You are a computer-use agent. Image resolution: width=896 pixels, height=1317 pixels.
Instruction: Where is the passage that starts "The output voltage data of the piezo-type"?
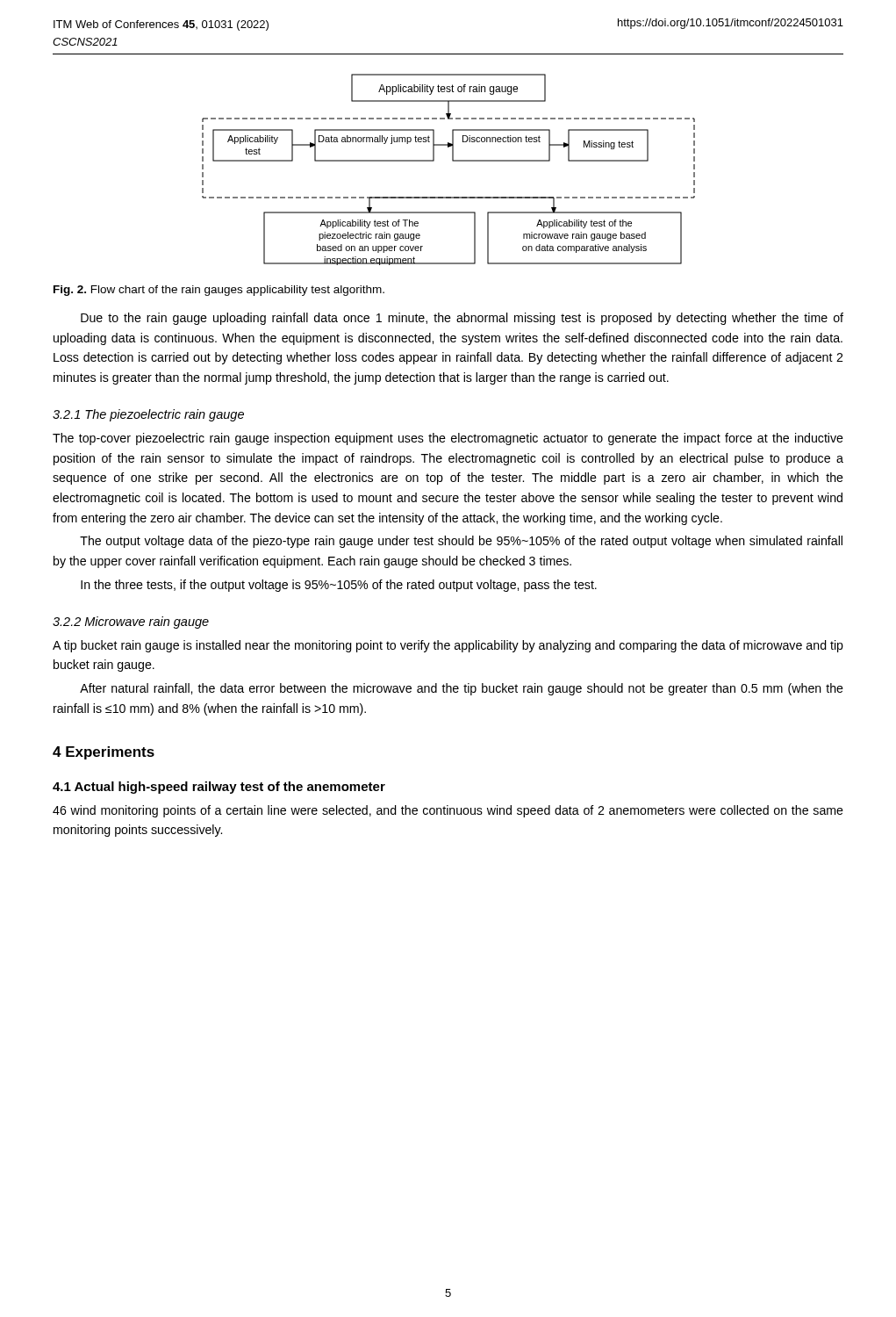point(448,551)
